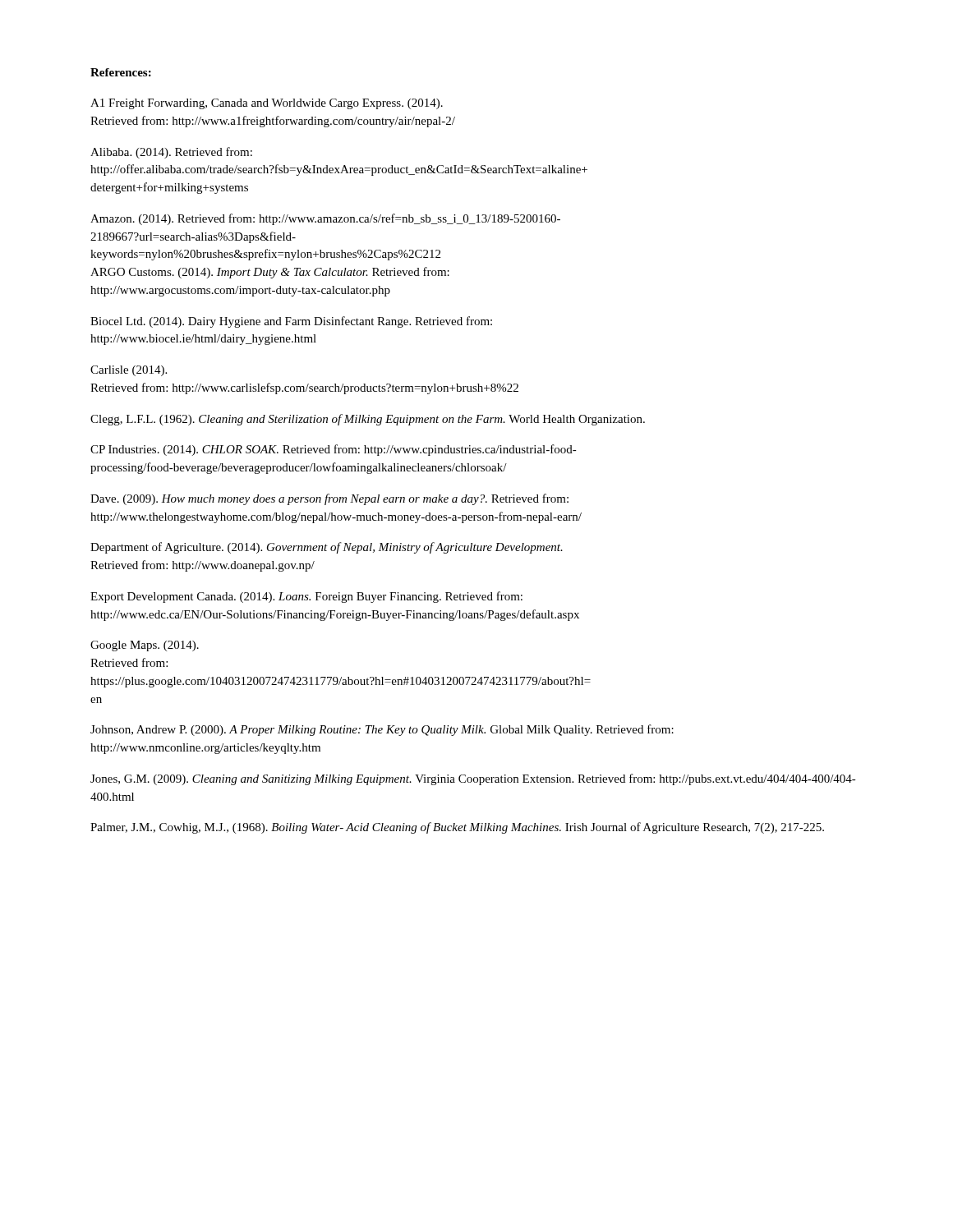The image size is (953, 1232).
Task: Find the text block starting "Amazon. (2014). Retrieved from: http://www.amazon.ca/s/ref=nb_sb_ss_i_0_13/189-5200160-"
Action: [x=325, y=254]
